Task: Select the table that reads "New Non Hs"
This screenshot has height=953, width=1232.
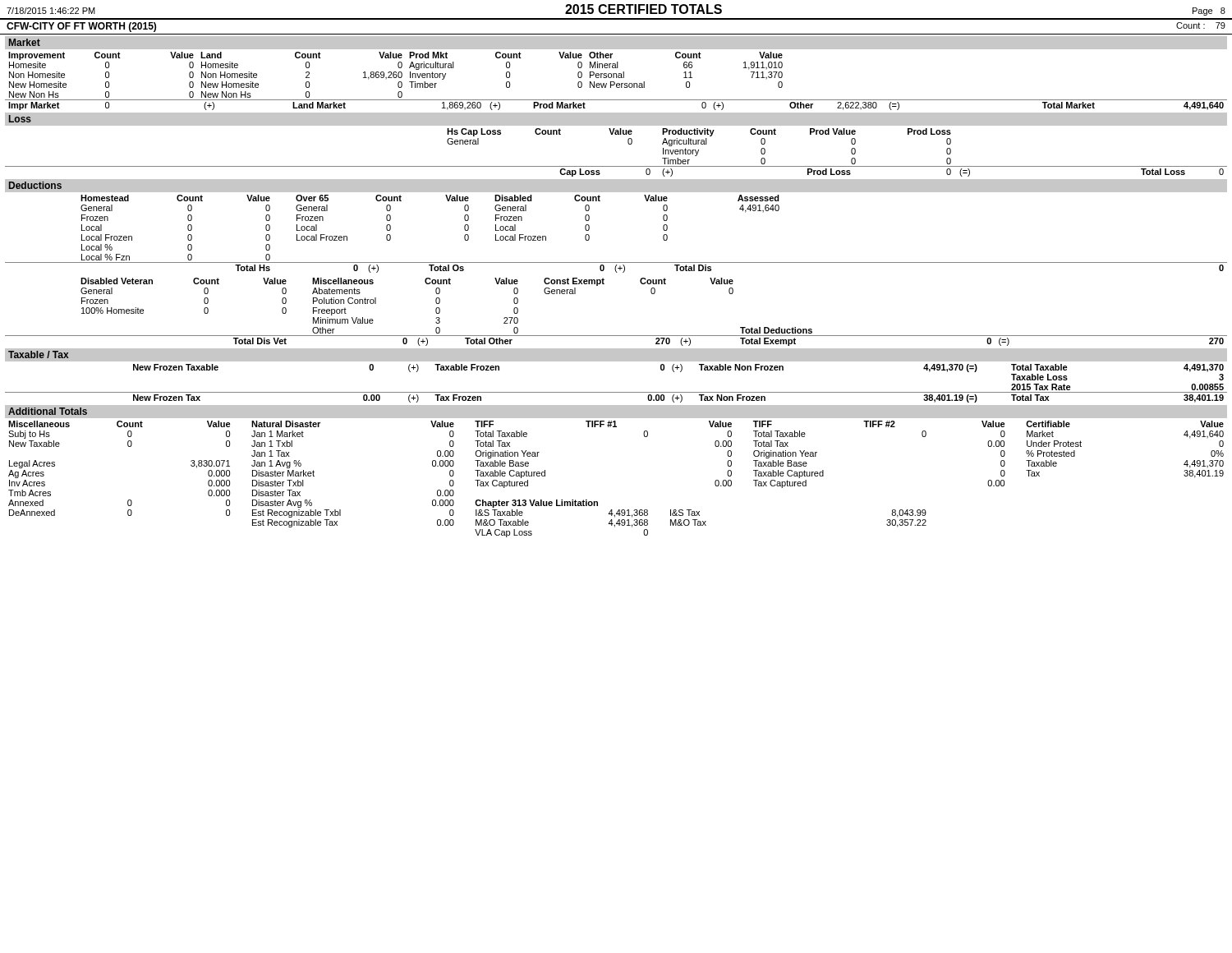Action: [616, 80]
